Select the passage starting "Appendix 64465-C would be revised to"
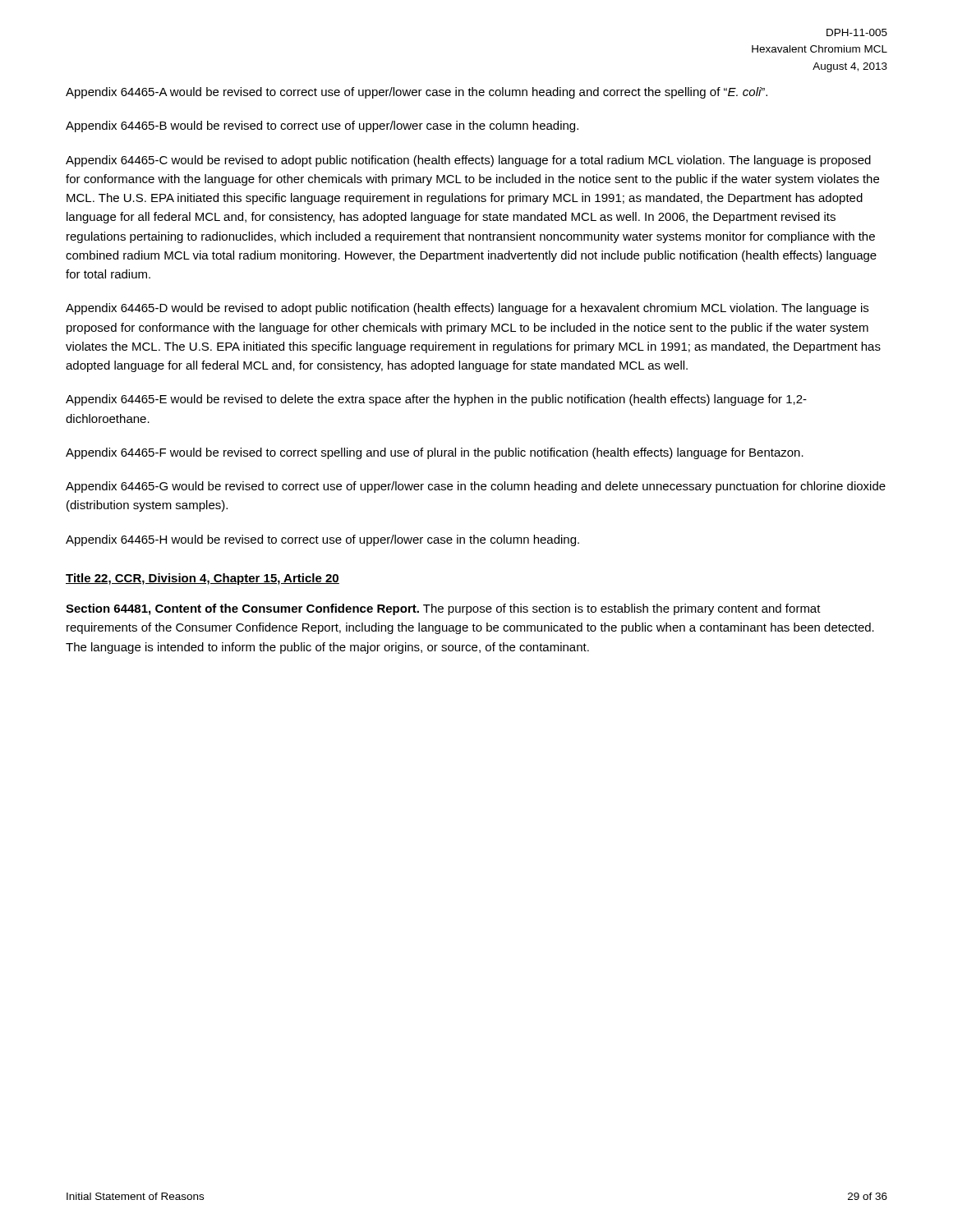This screenshot has height=1232, width=953. click(473, 217)
